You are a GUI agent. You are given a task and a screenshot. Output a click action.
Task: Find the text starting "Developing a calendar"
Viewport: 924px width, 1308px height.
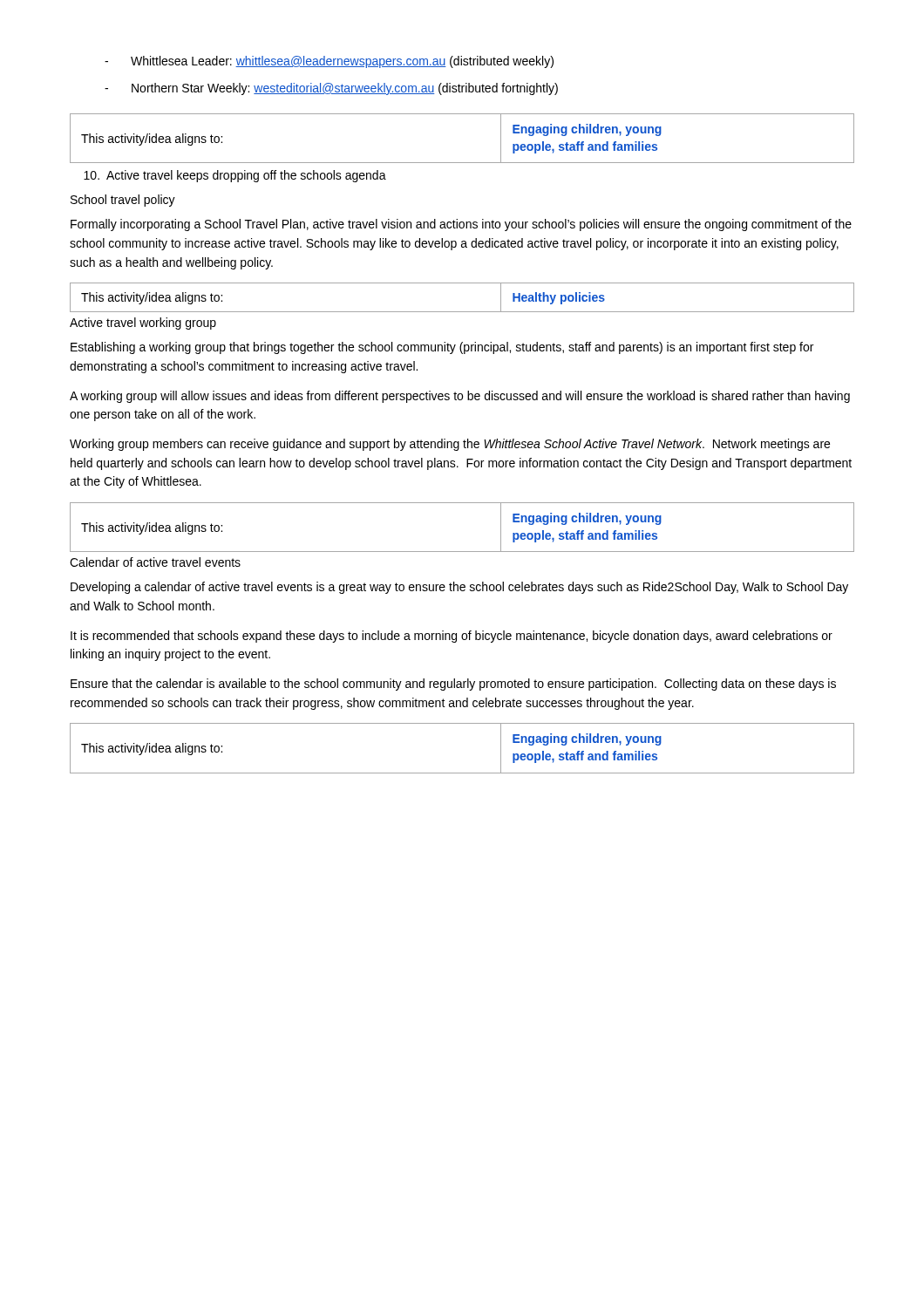(x=459, y=597)
